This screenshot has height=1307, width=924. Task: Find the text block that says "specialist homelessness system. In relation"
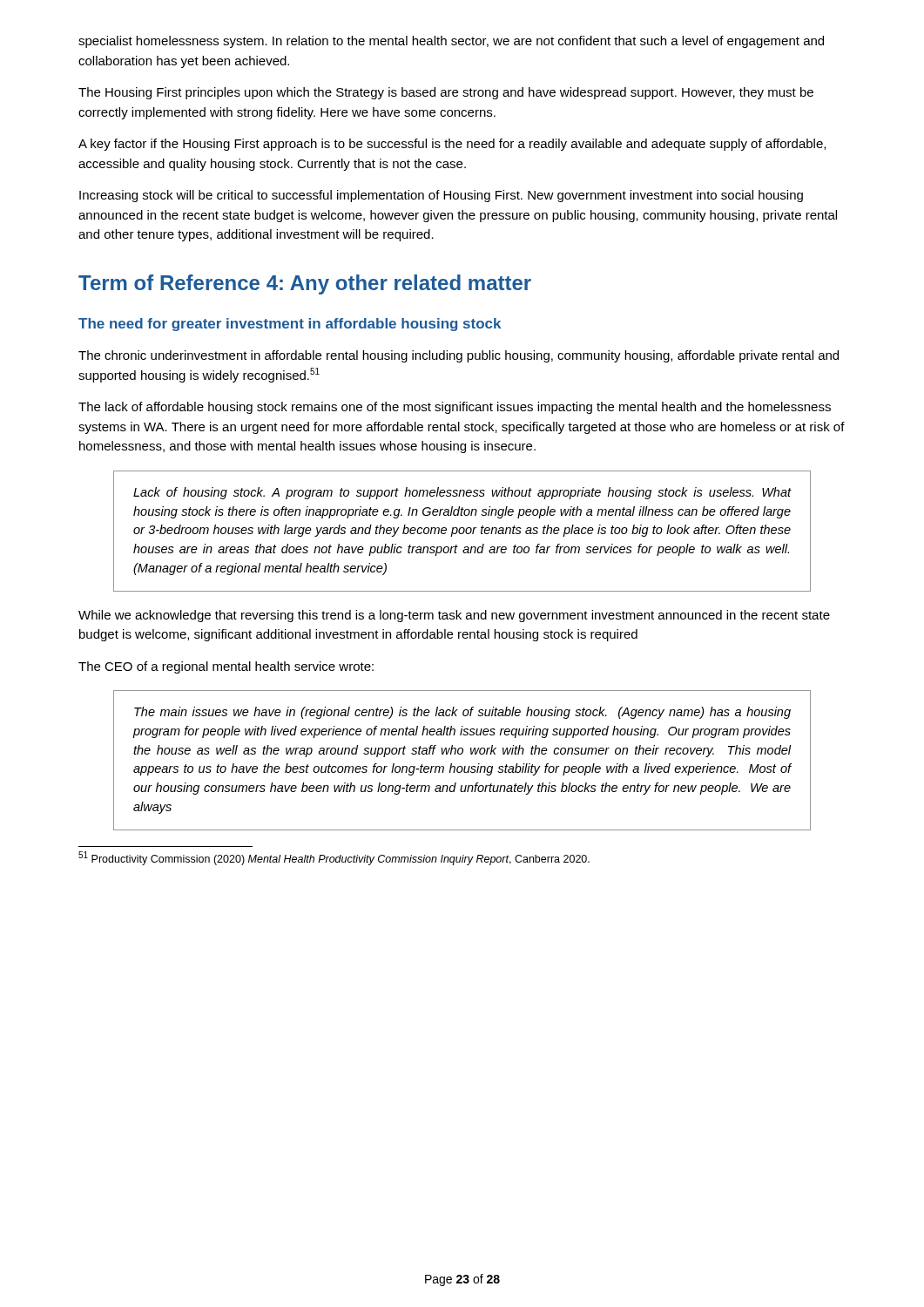462,51
